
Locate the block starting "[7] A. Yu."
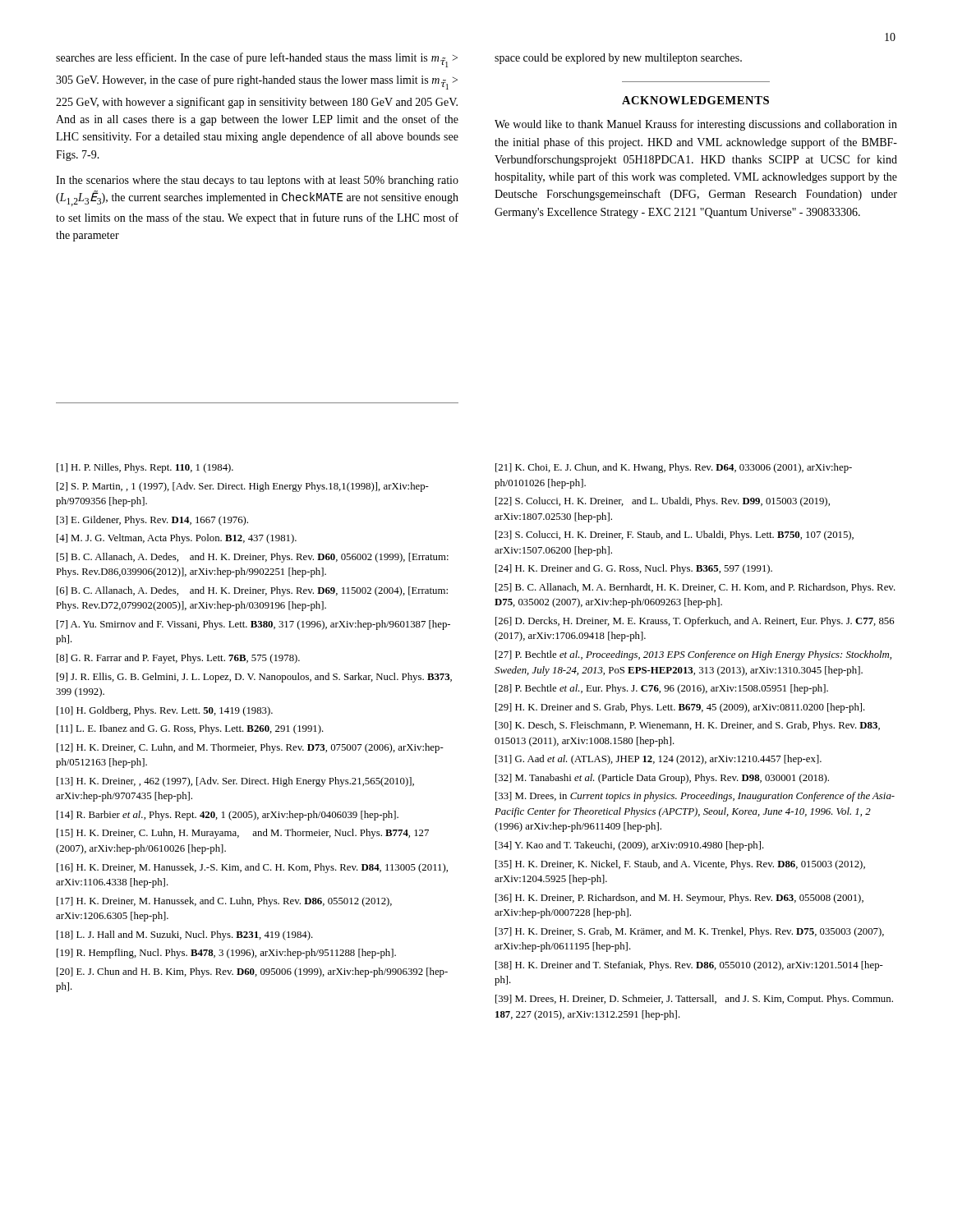pos(253,632)
